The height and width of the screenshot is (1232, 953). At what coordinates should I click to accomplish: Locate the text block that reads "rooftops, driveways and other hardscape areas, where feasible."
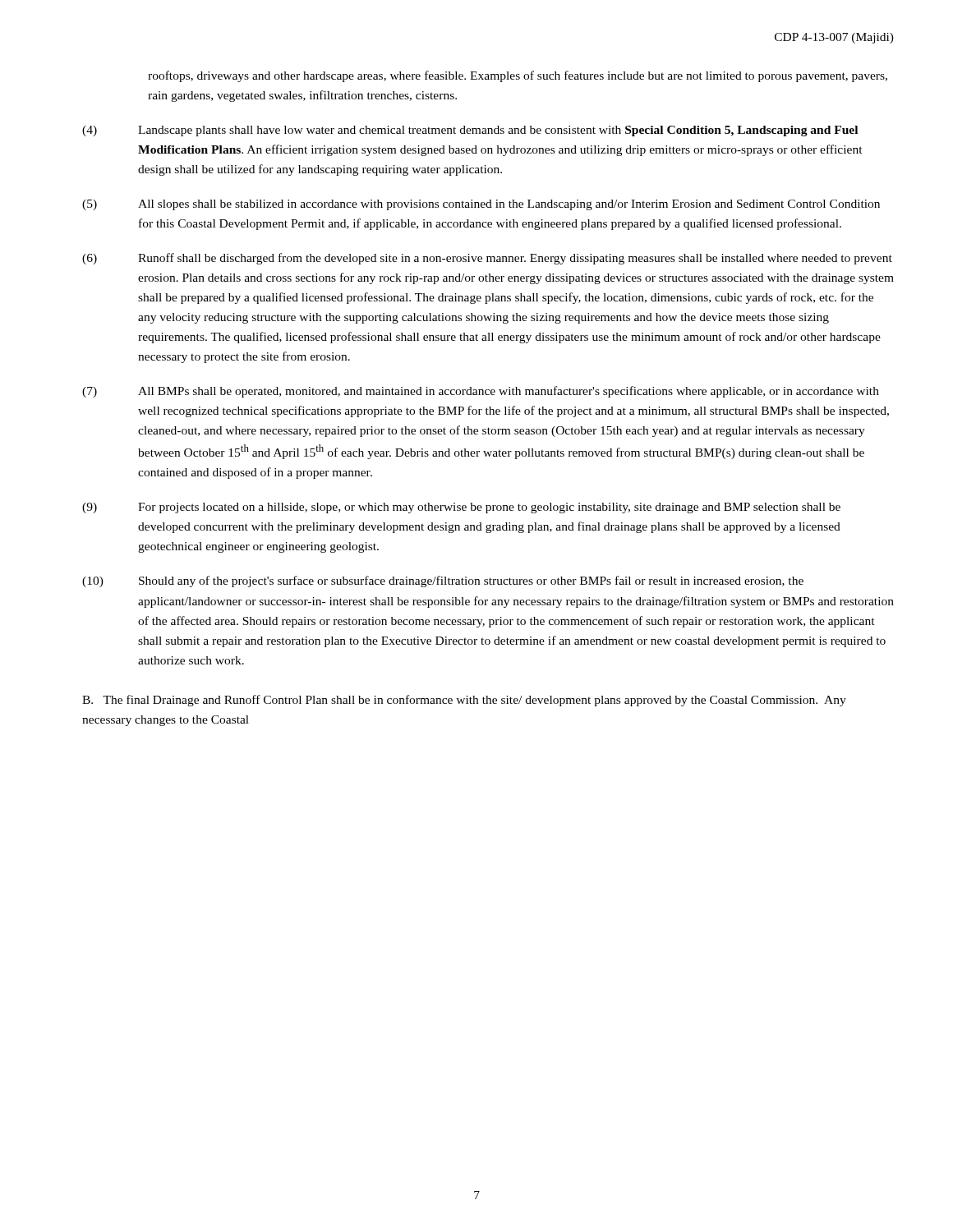point(518,85)
